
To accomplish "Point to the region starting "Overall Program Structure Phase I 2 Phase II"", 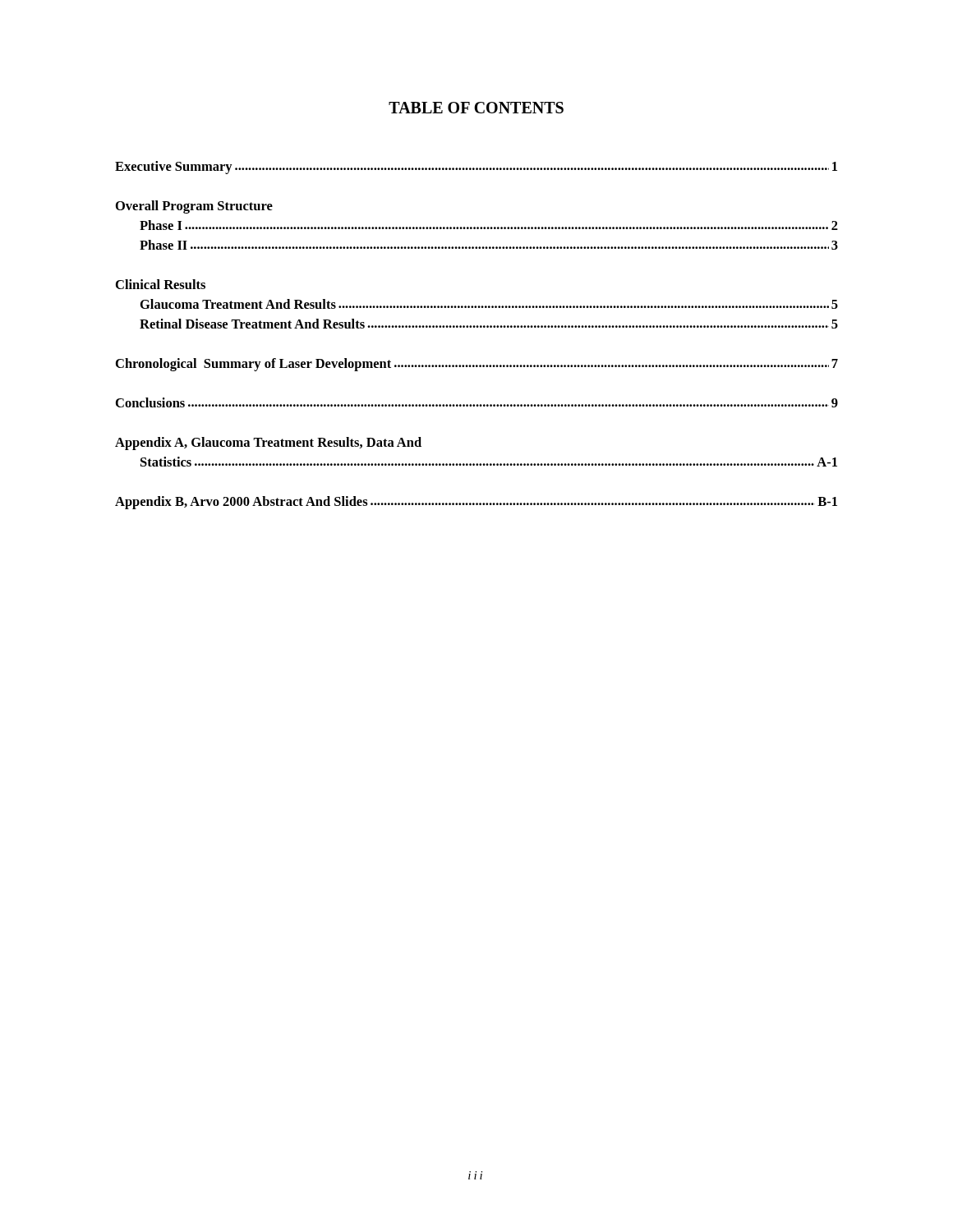I will 476,226.
